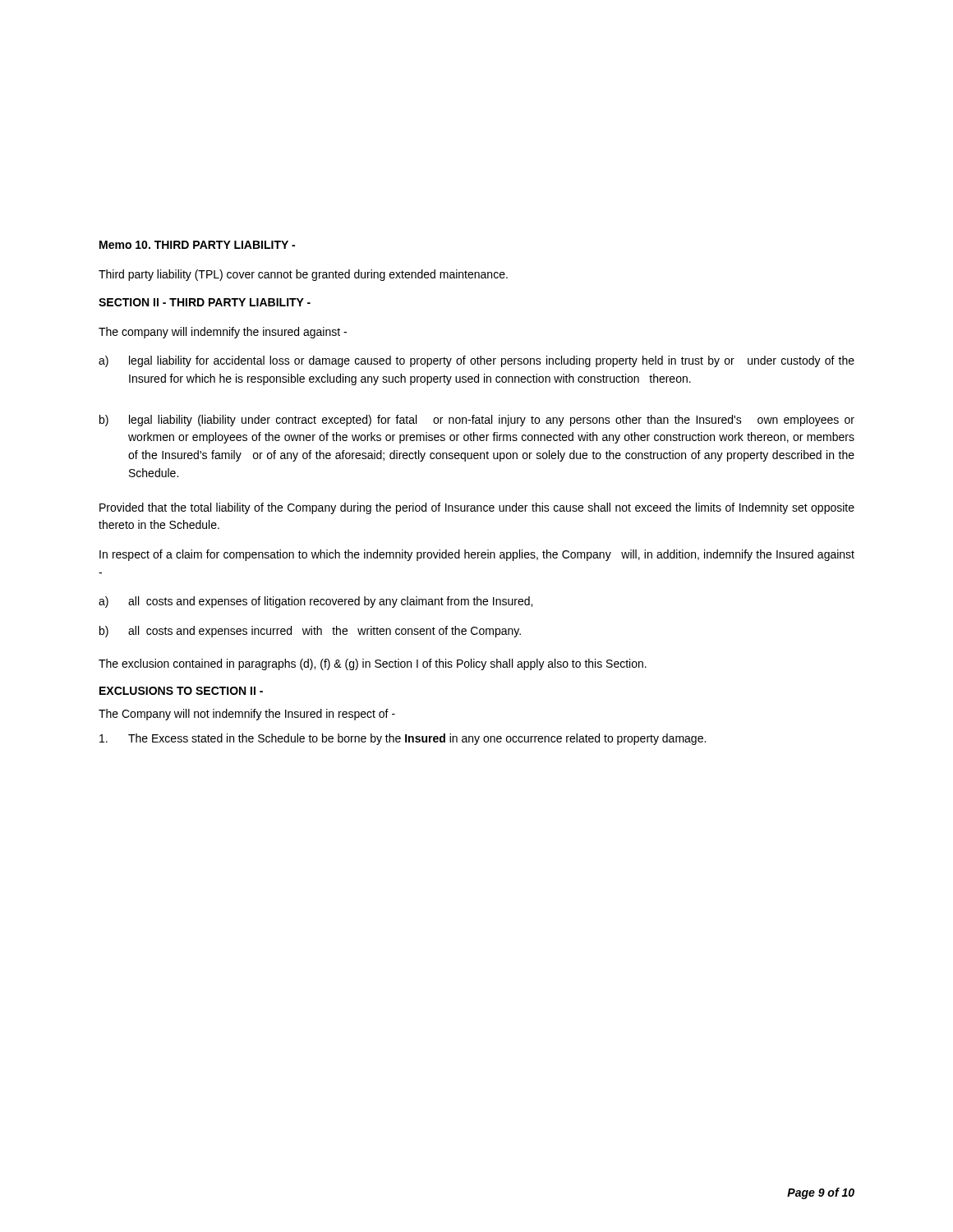Point to the block beginning "b) legal liability (liability under contract excepted)"

476,447
